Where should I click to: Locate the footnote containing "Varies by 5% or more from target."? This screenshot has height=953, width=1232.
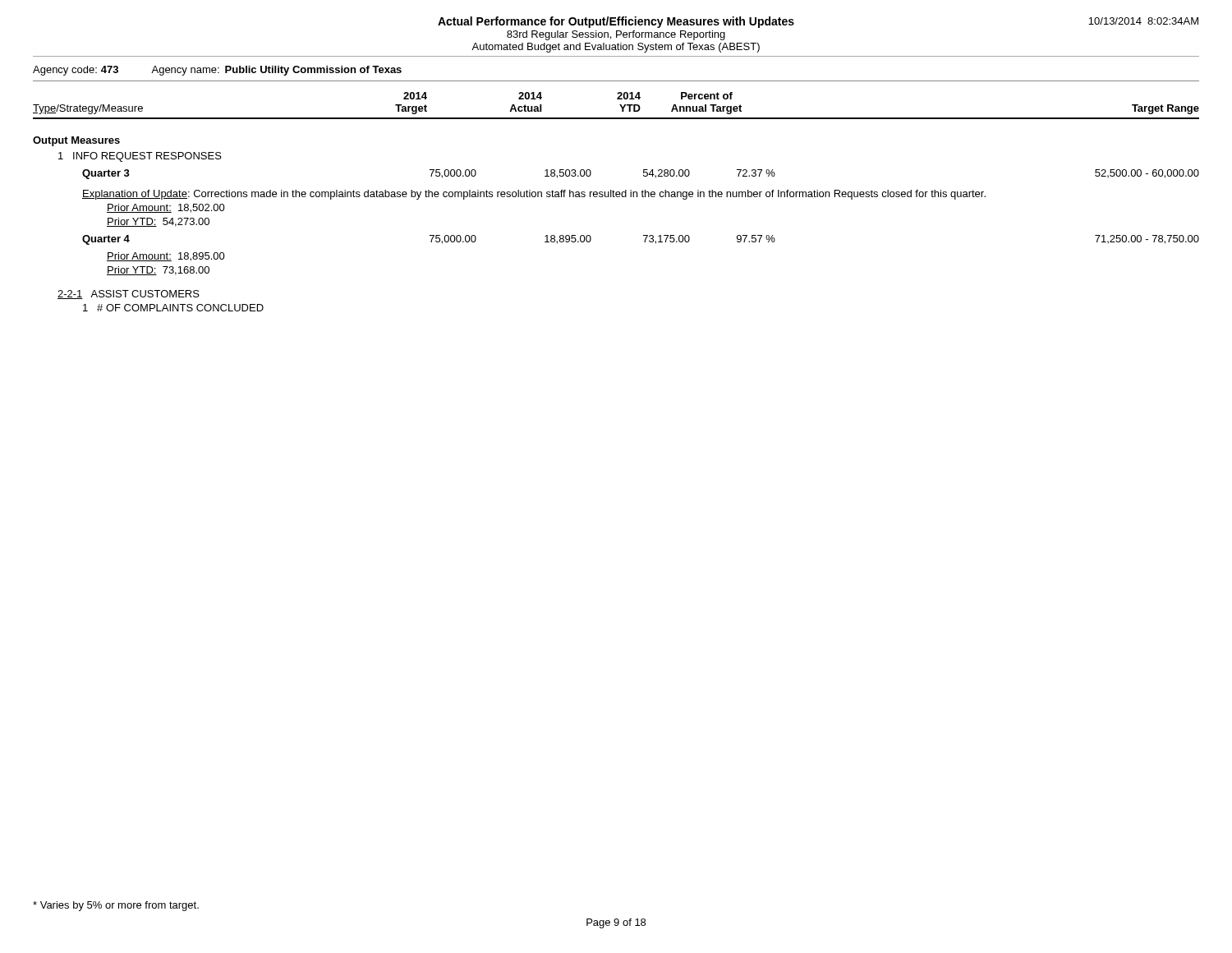click(x=116, y=905)
